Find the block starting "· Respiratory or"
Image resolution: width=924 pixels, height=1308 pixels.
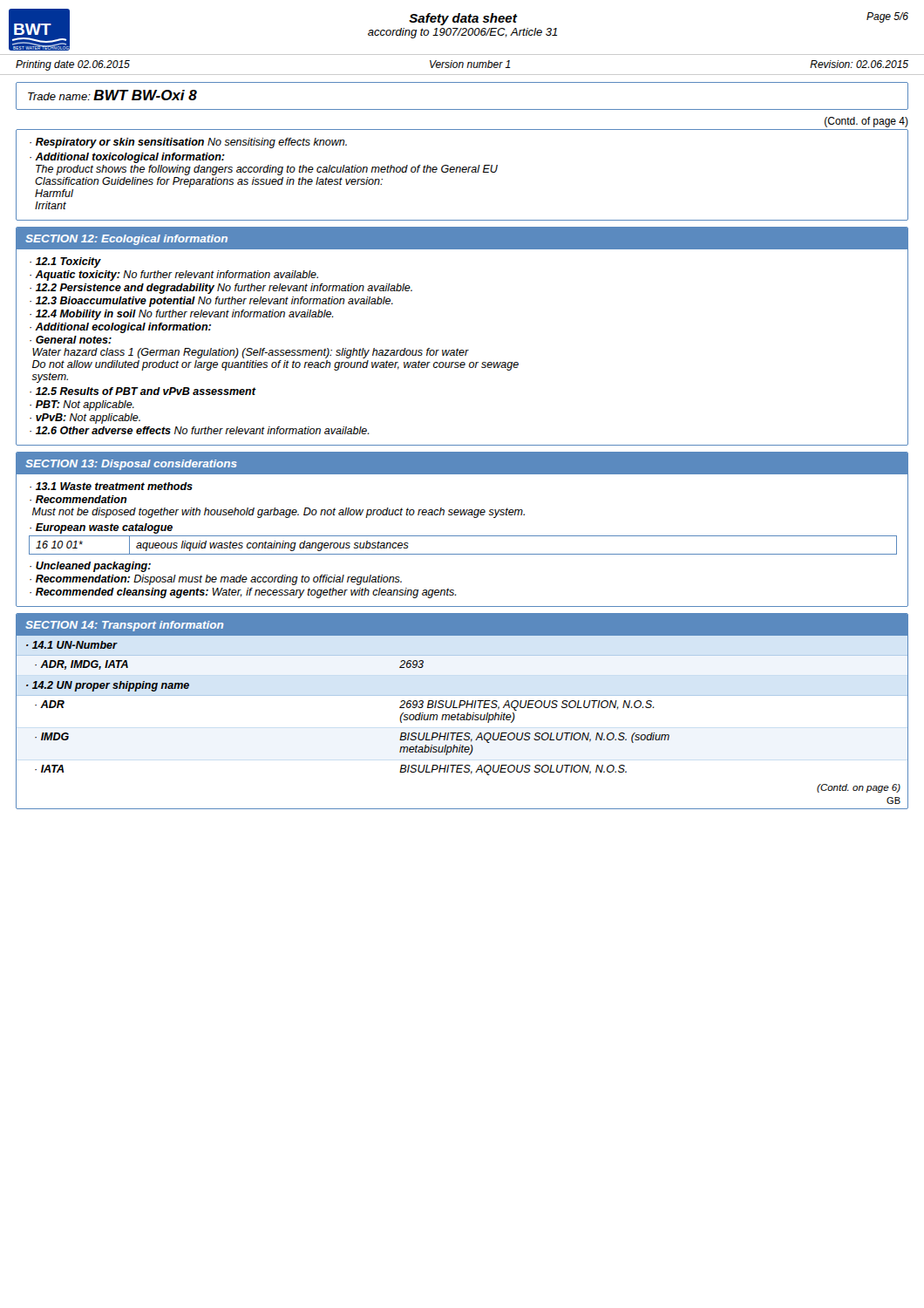pos(188,142)
